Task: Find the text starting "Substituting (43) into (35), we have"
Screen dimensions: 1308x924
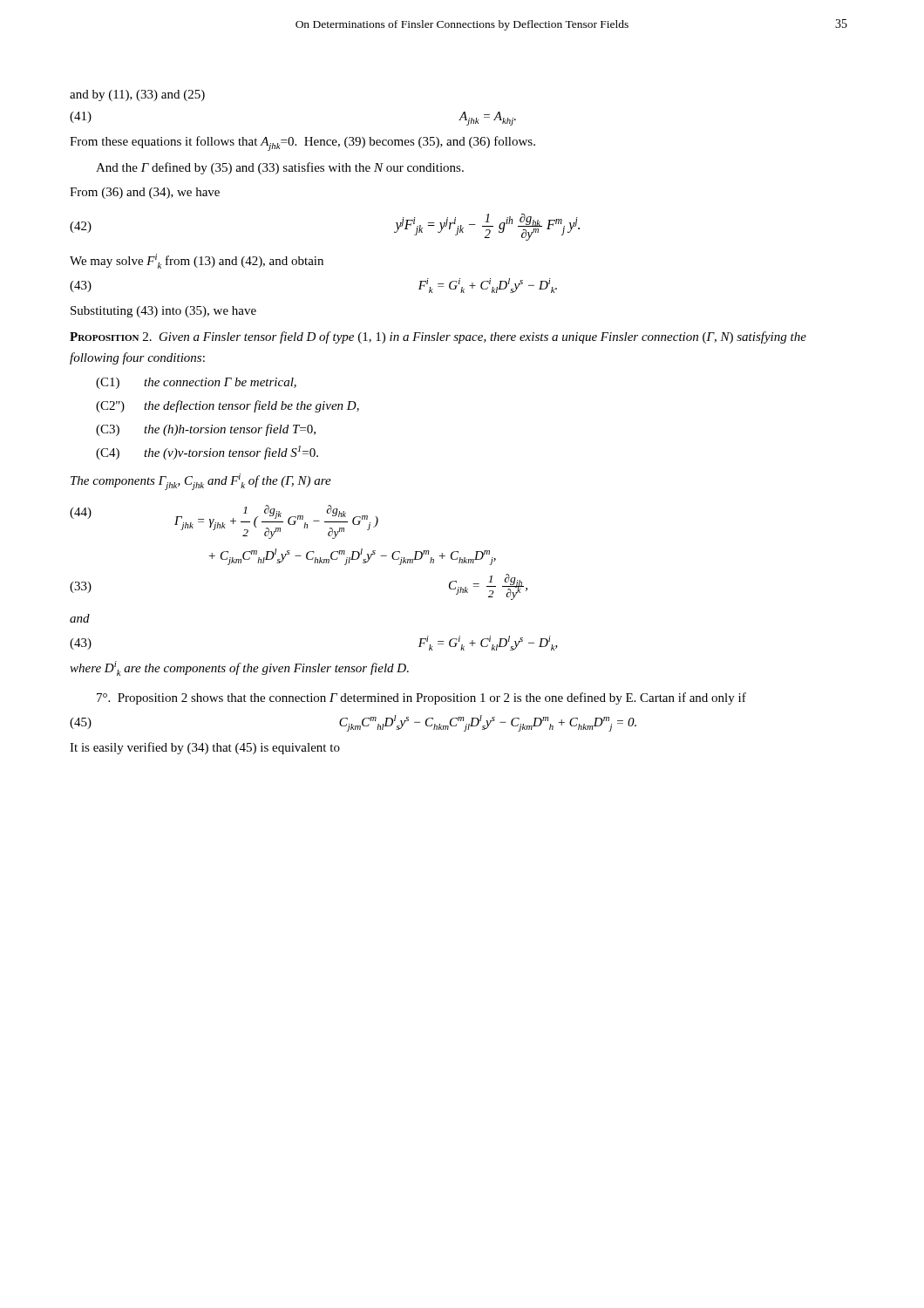Action: [x=163, y=310]
